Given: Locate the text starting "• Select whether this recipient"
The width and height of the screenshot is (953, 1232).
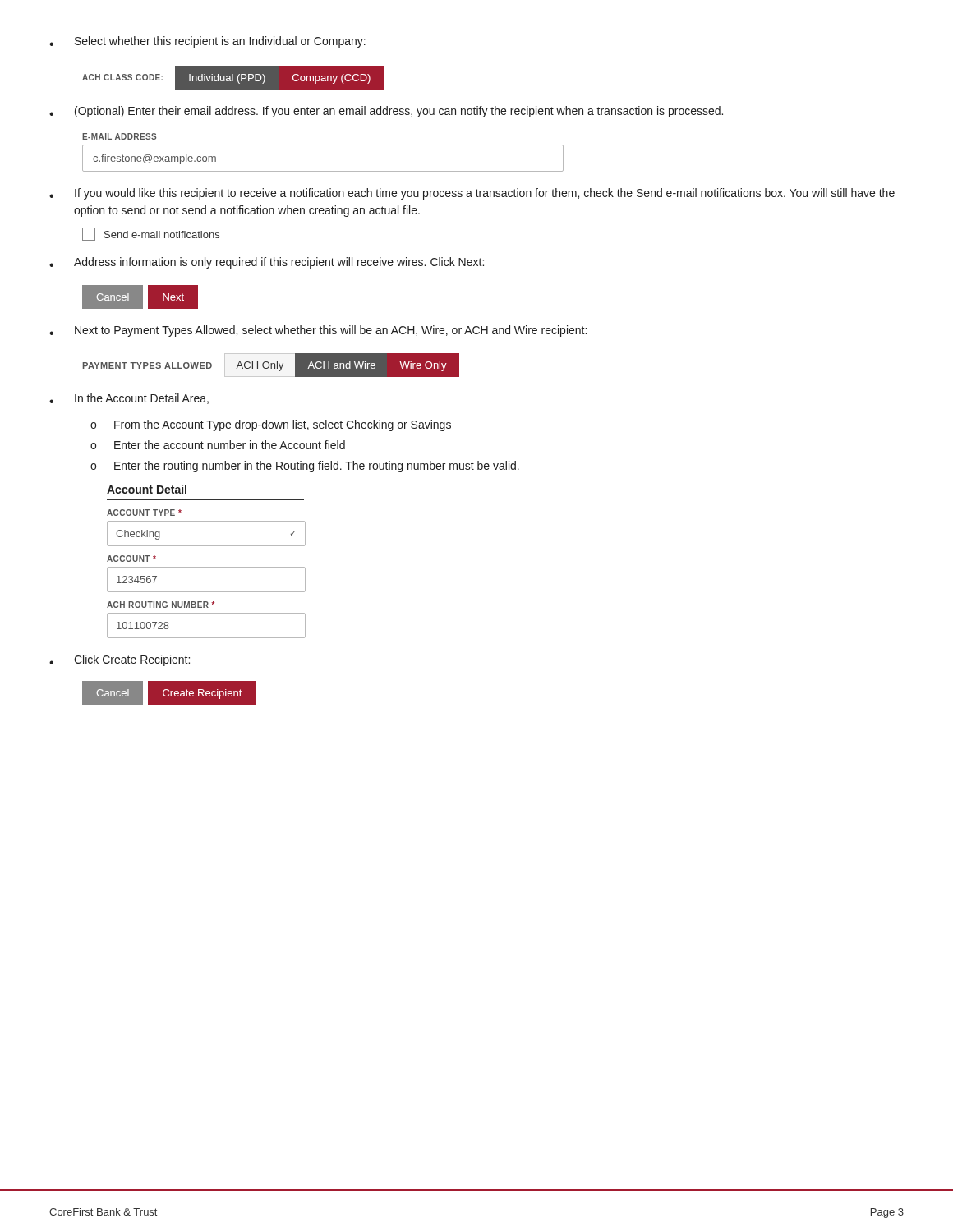Looking at the screenshot, I should pyautogui.click(x=207, y=42).
